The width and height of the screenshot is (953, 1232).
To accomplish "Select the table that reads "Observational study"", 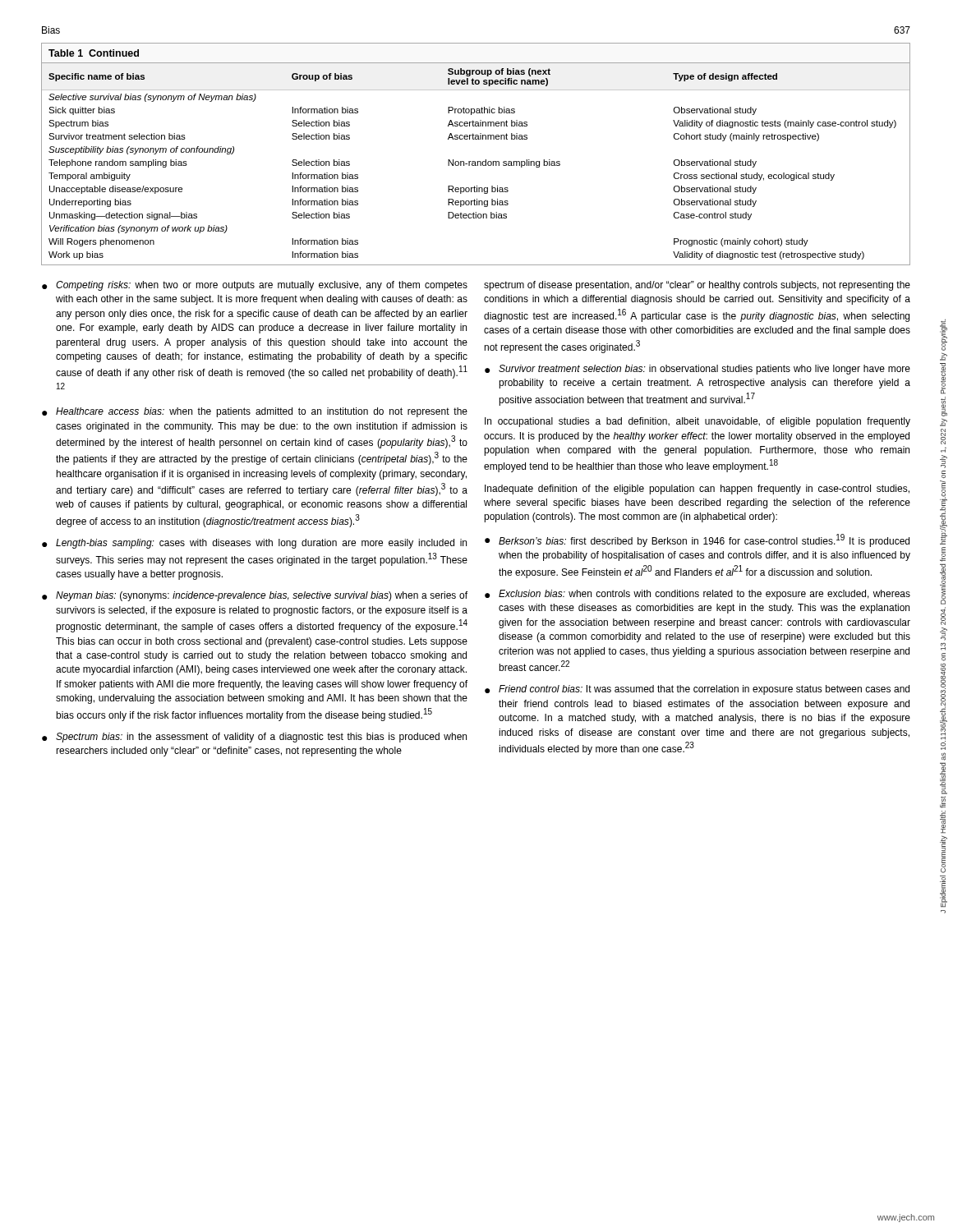I will (x=476, y=154).
